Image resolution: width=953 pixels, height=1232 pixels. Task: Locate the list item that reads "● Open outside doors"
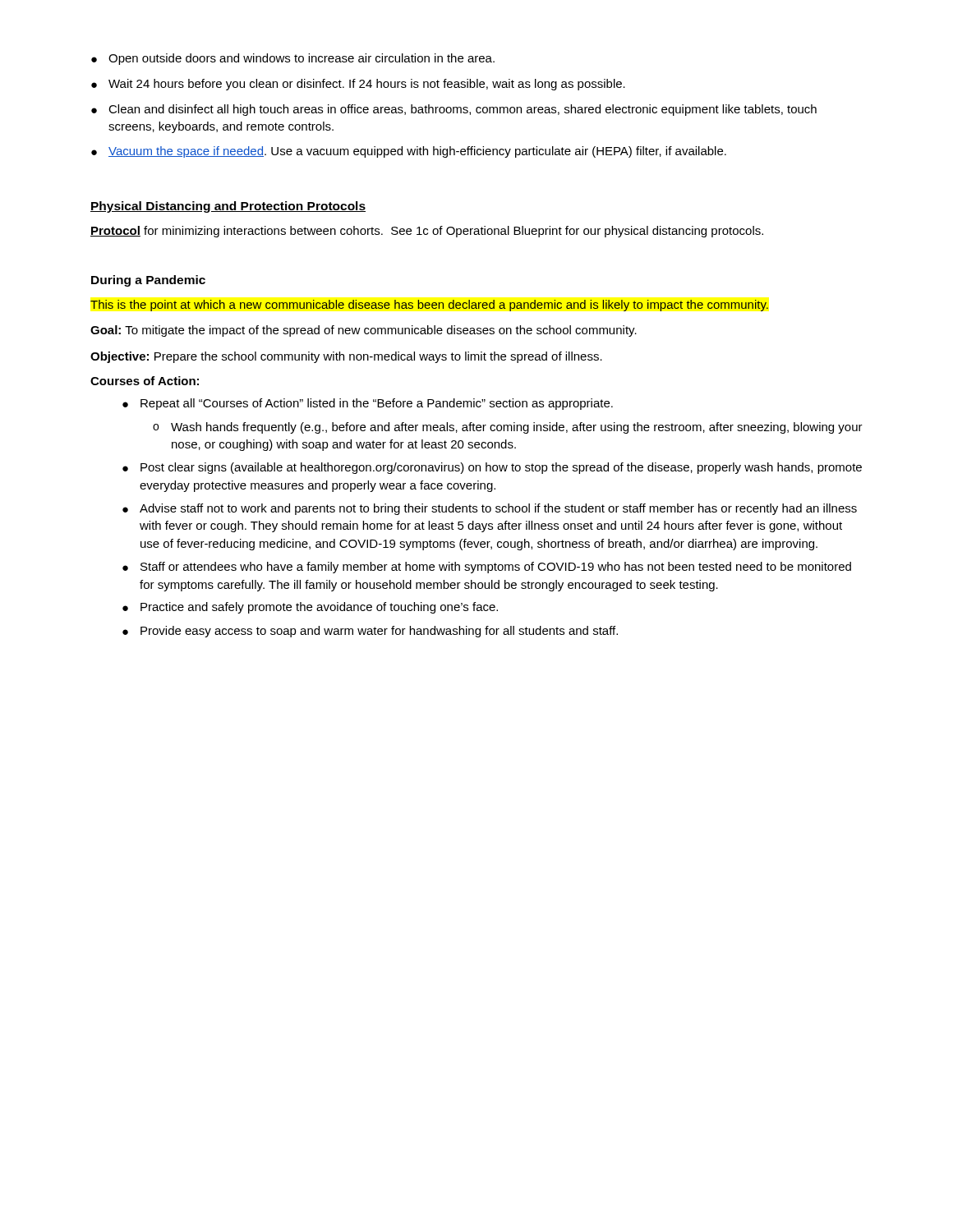tap(476, 59)
